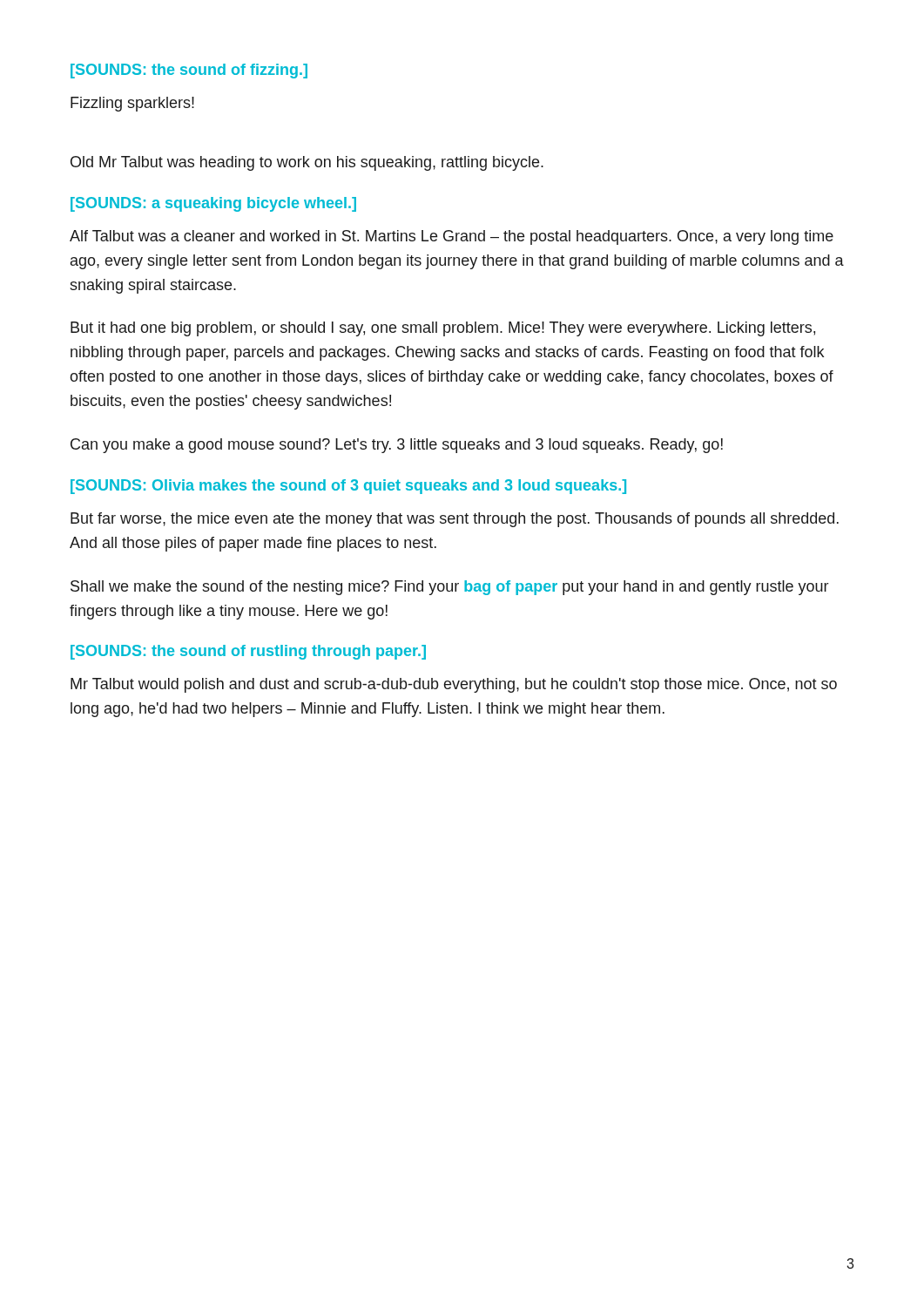Select the text block starting "[SOUNDS: Olivia makes the sound"

point(348,485)
